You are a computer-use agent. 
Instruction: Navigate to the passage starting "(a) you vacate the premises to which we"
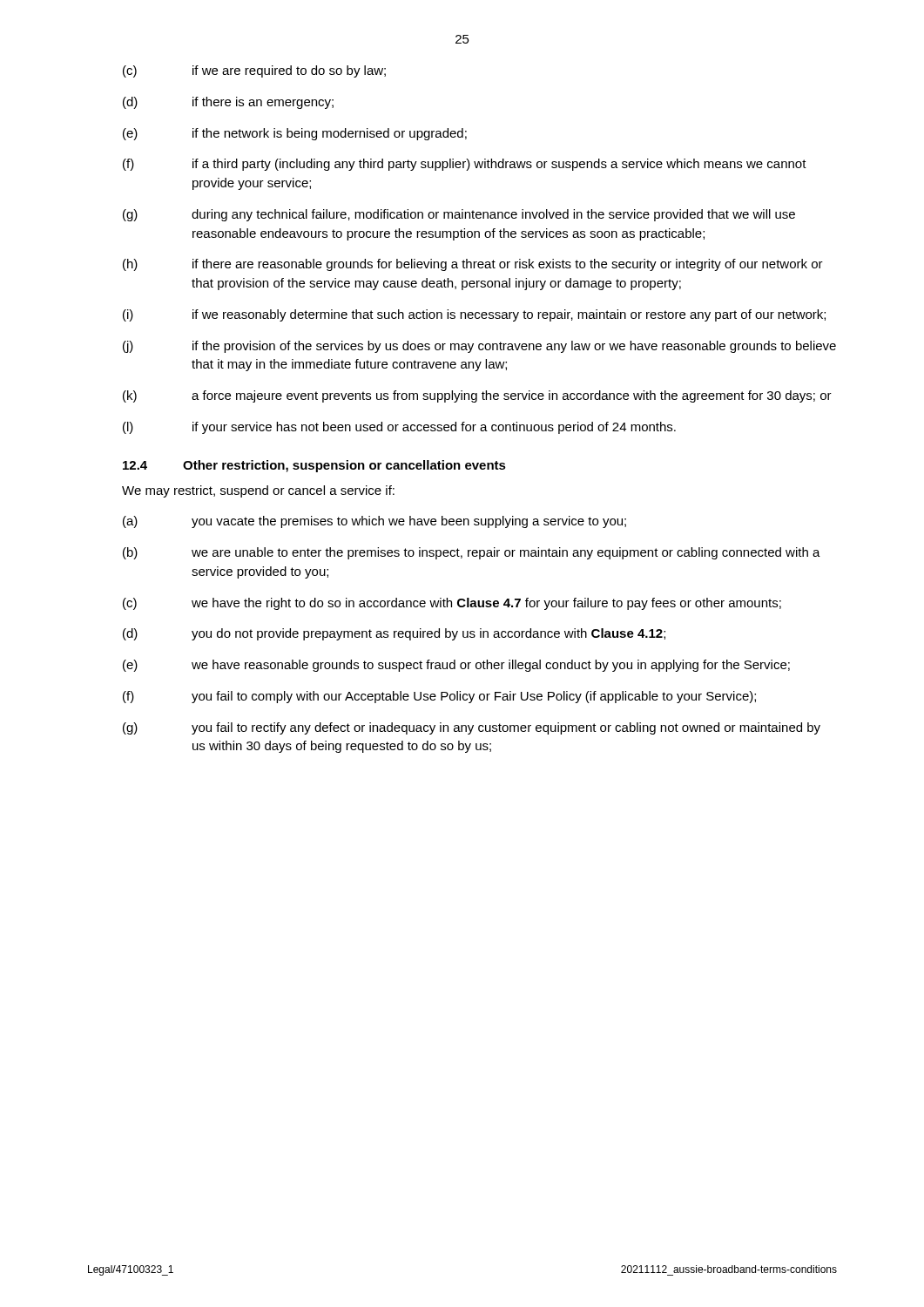(479, 521)
